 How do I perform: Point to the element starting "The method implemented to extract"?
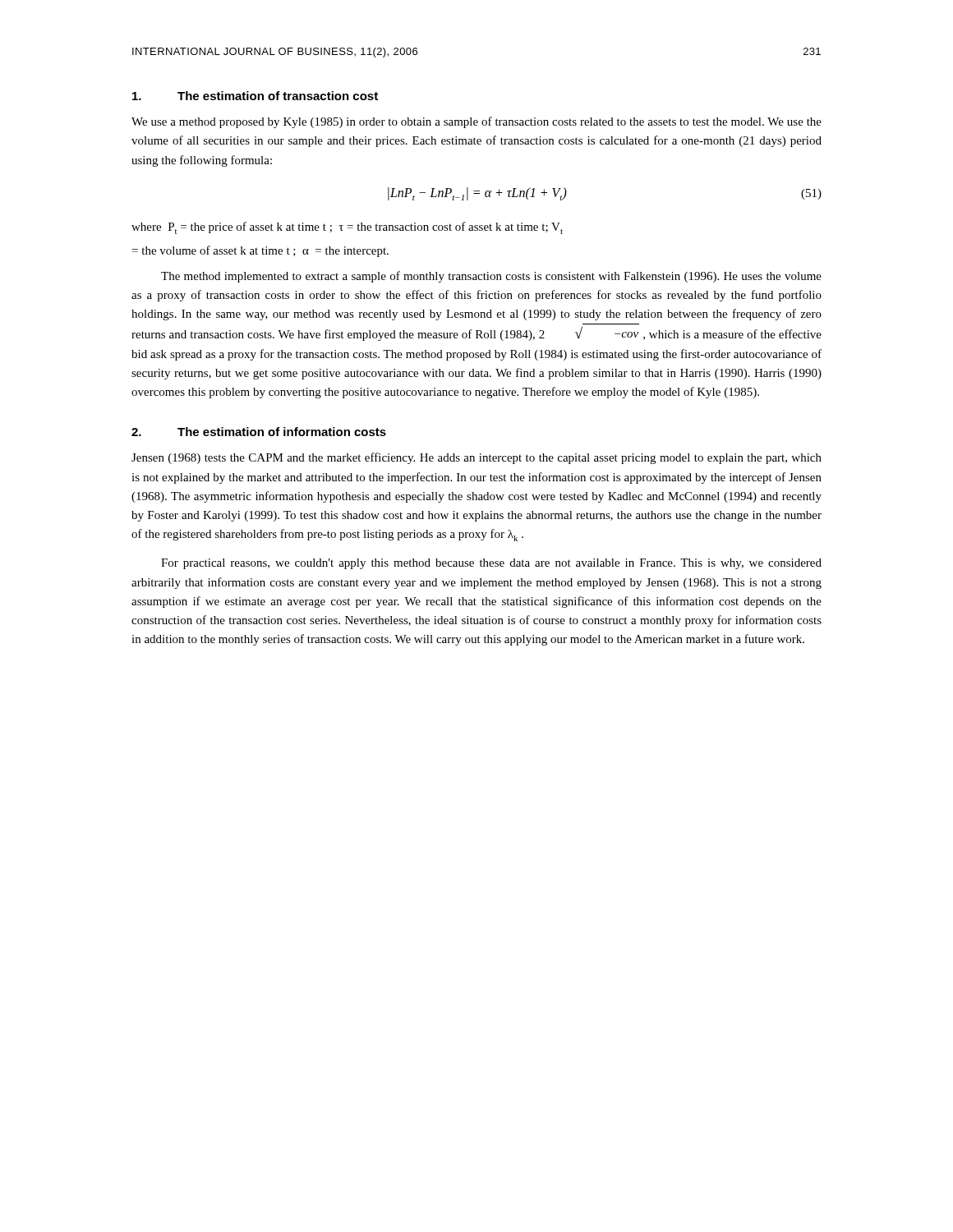tap(476, 334)
